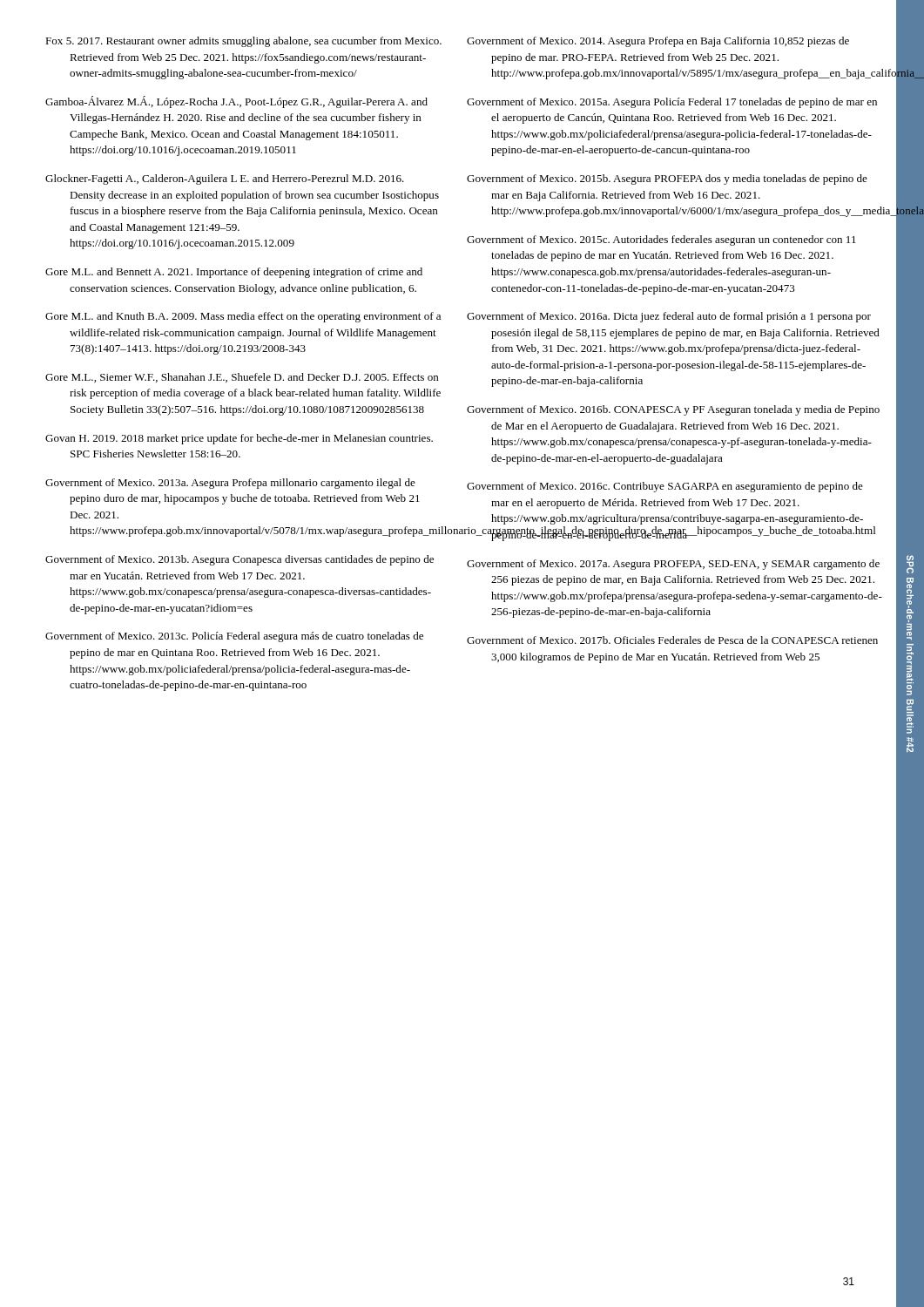Find the block on this page that starts "Glockner-Fagetti A., Calderon-Aguilera L E. and"
The width and height of the screenshot is (924, 1307).
click(x=242, y=211)
